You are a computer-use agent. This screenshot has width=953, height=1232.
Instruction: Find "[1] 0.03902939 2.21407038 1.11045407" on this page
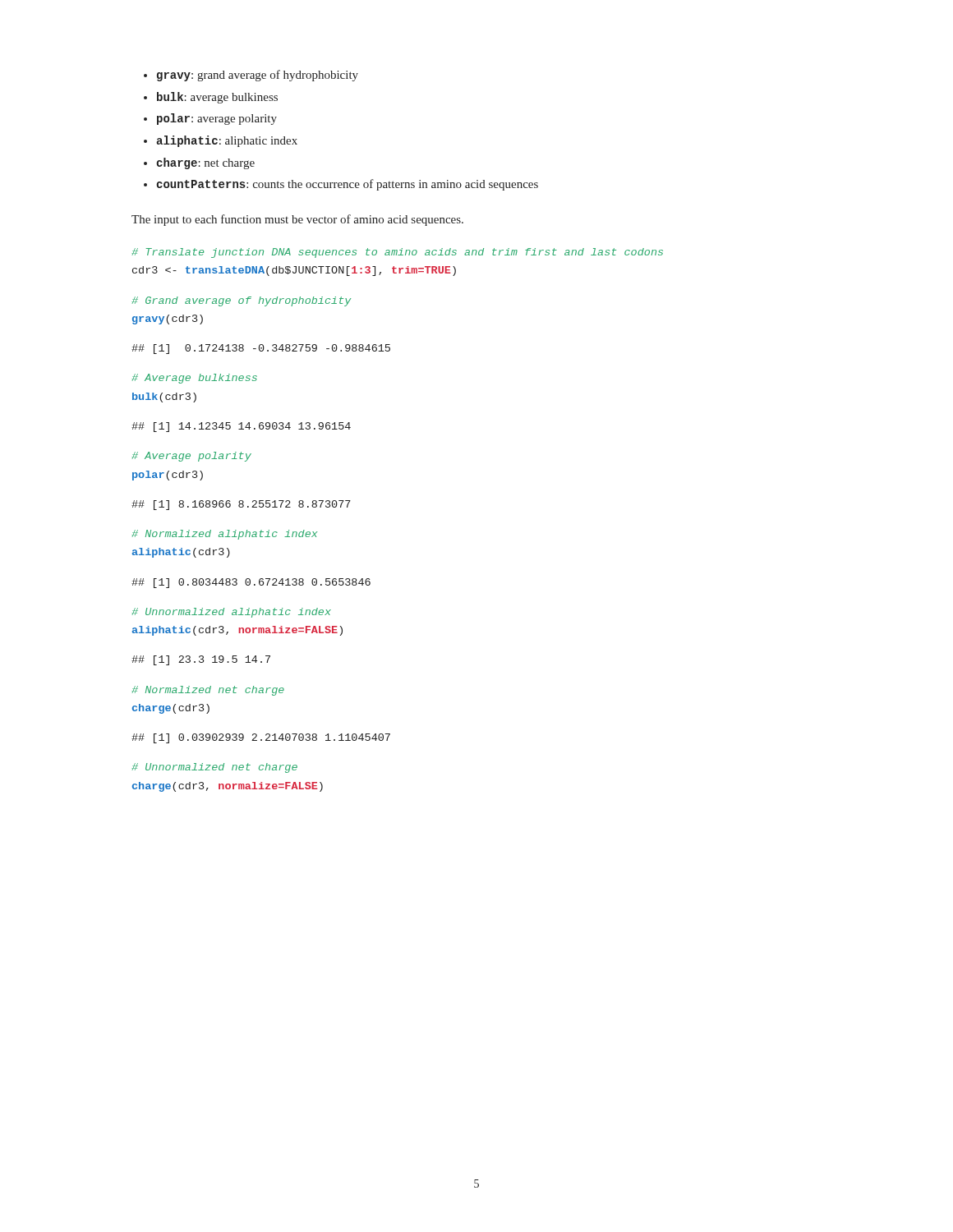261,738
